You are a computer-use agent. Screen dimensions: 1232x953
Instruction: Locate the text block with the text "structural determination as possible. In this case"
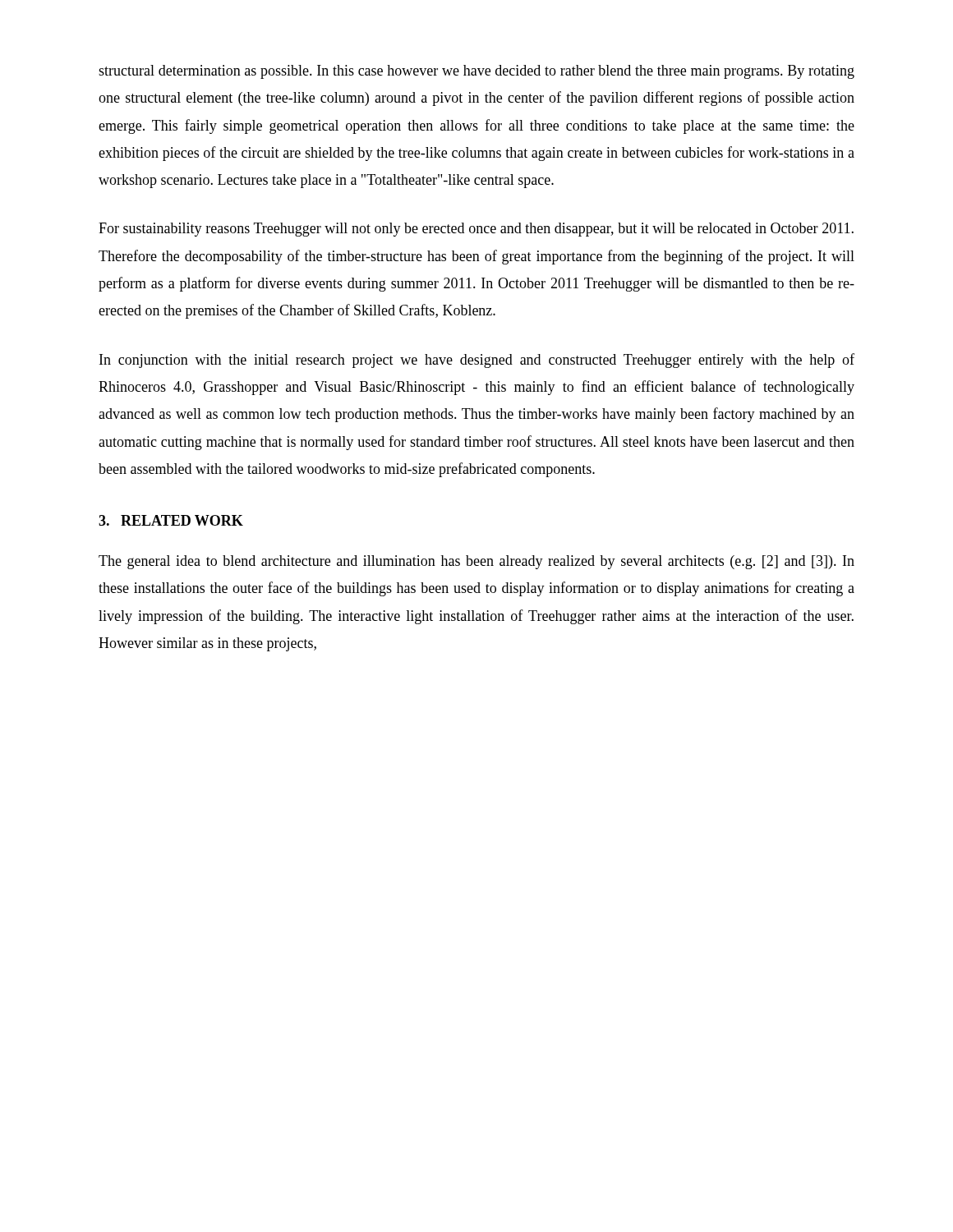pyautogui.click(x=476, y=125)
